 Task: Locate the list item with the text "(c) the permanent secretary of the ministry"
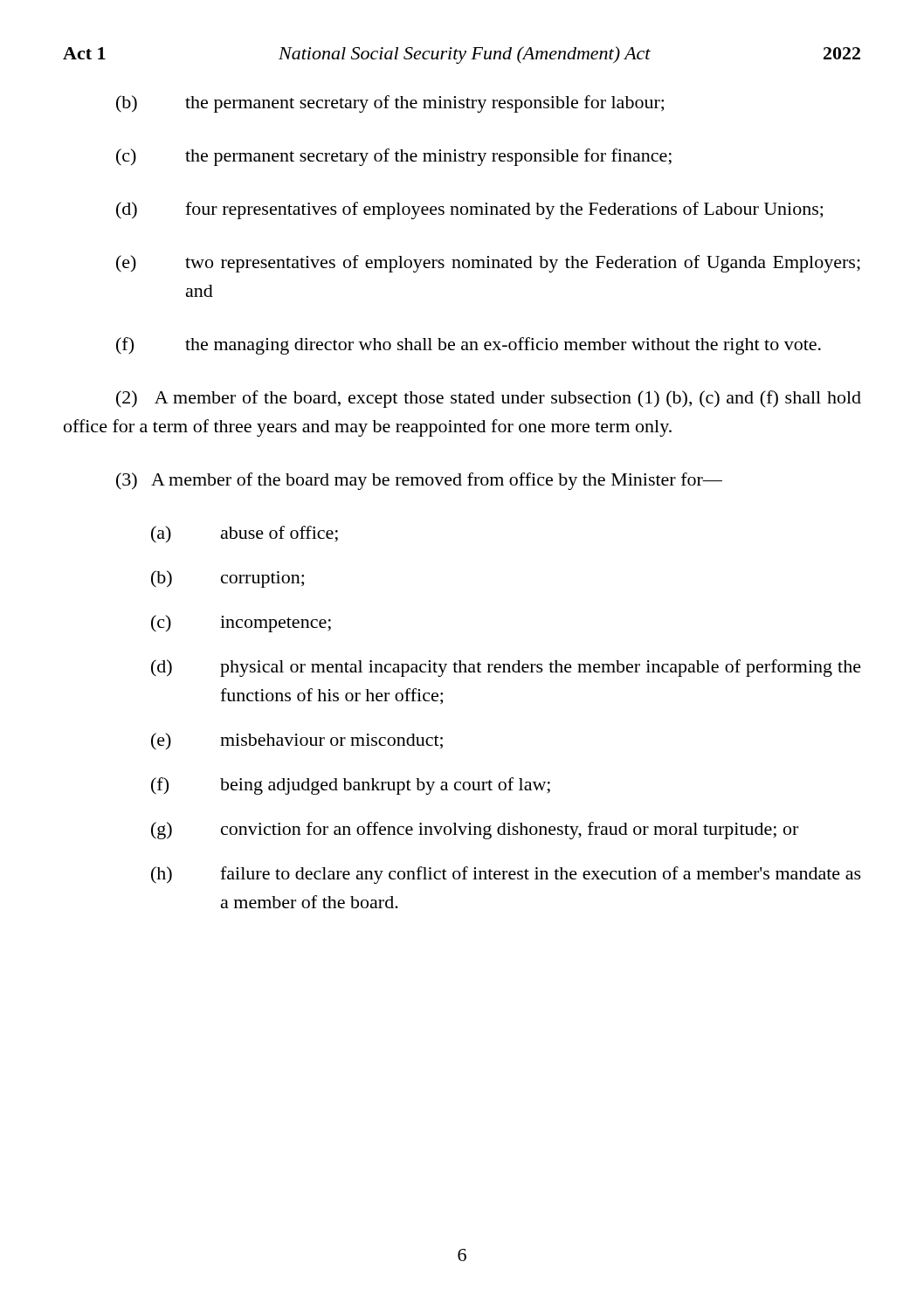click(462, 155)
